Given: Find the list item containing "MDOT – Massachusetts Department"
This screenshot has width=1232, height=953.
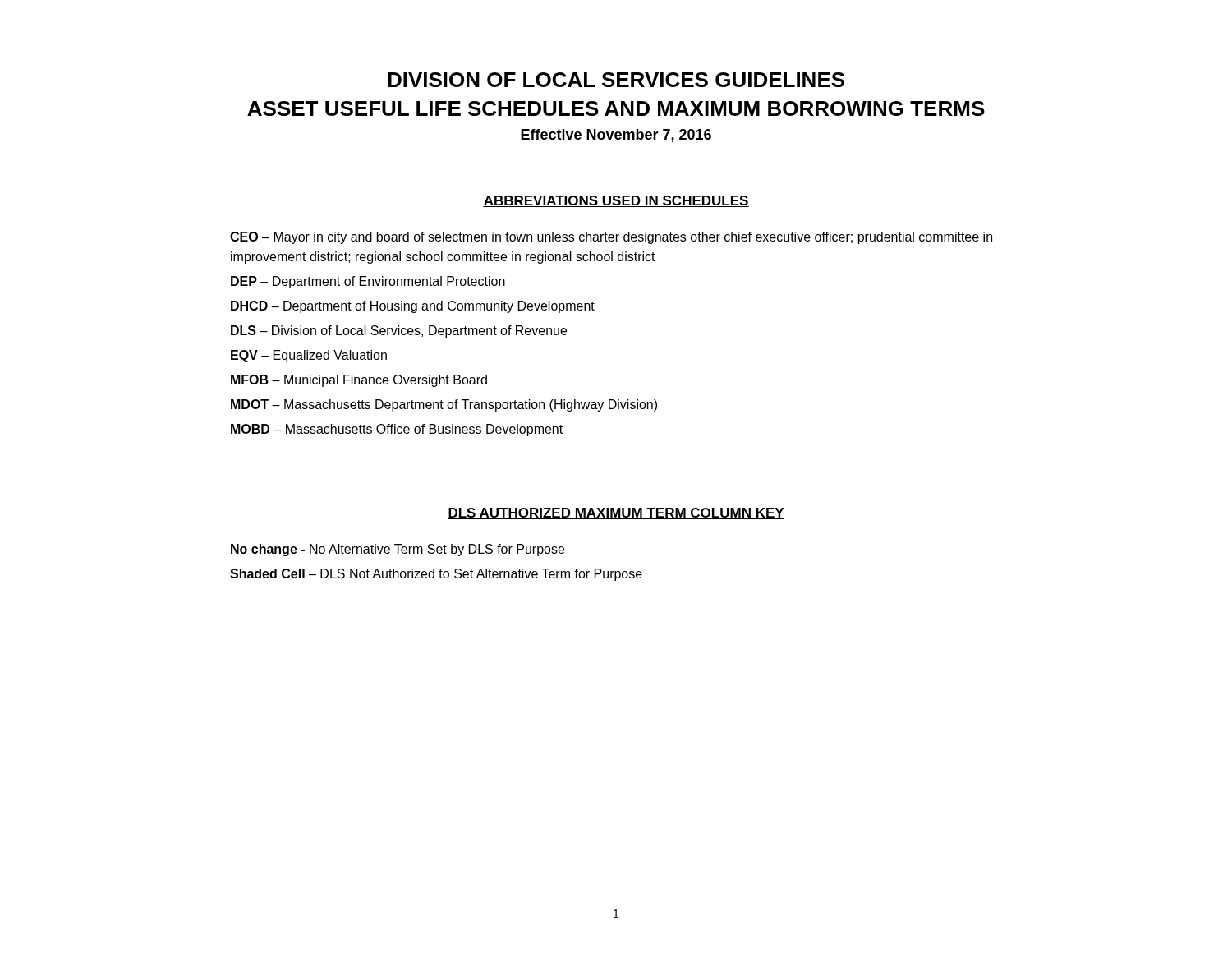Looking at the screenshot, I should 444,405.
